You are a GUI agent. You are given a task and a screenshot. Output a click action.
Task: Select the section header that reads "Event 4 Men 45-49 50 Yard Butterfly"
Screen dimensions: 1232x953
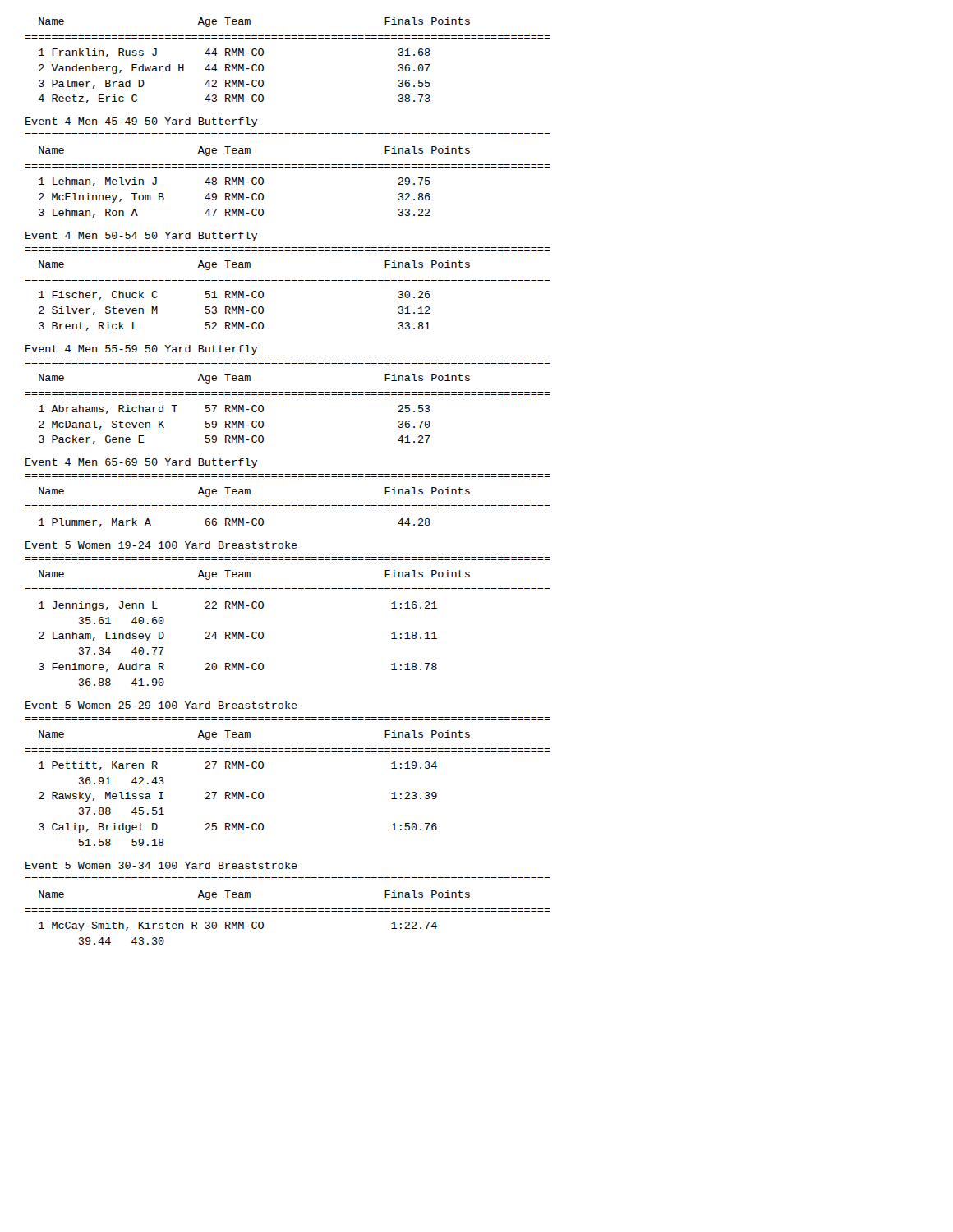tap(141, 122)
